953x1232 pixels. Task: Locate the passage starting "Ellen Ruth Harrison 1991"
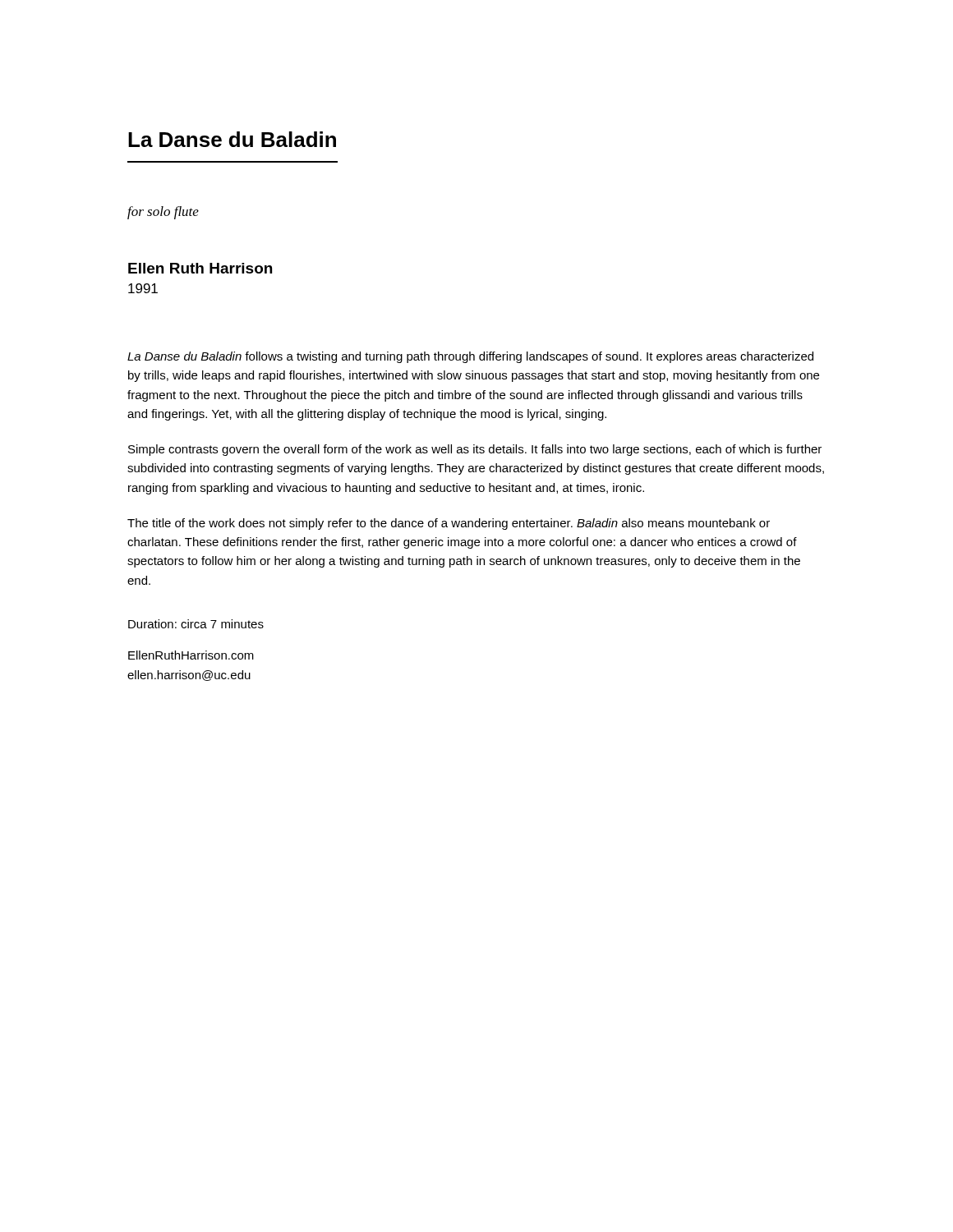(x=200, y=268)
